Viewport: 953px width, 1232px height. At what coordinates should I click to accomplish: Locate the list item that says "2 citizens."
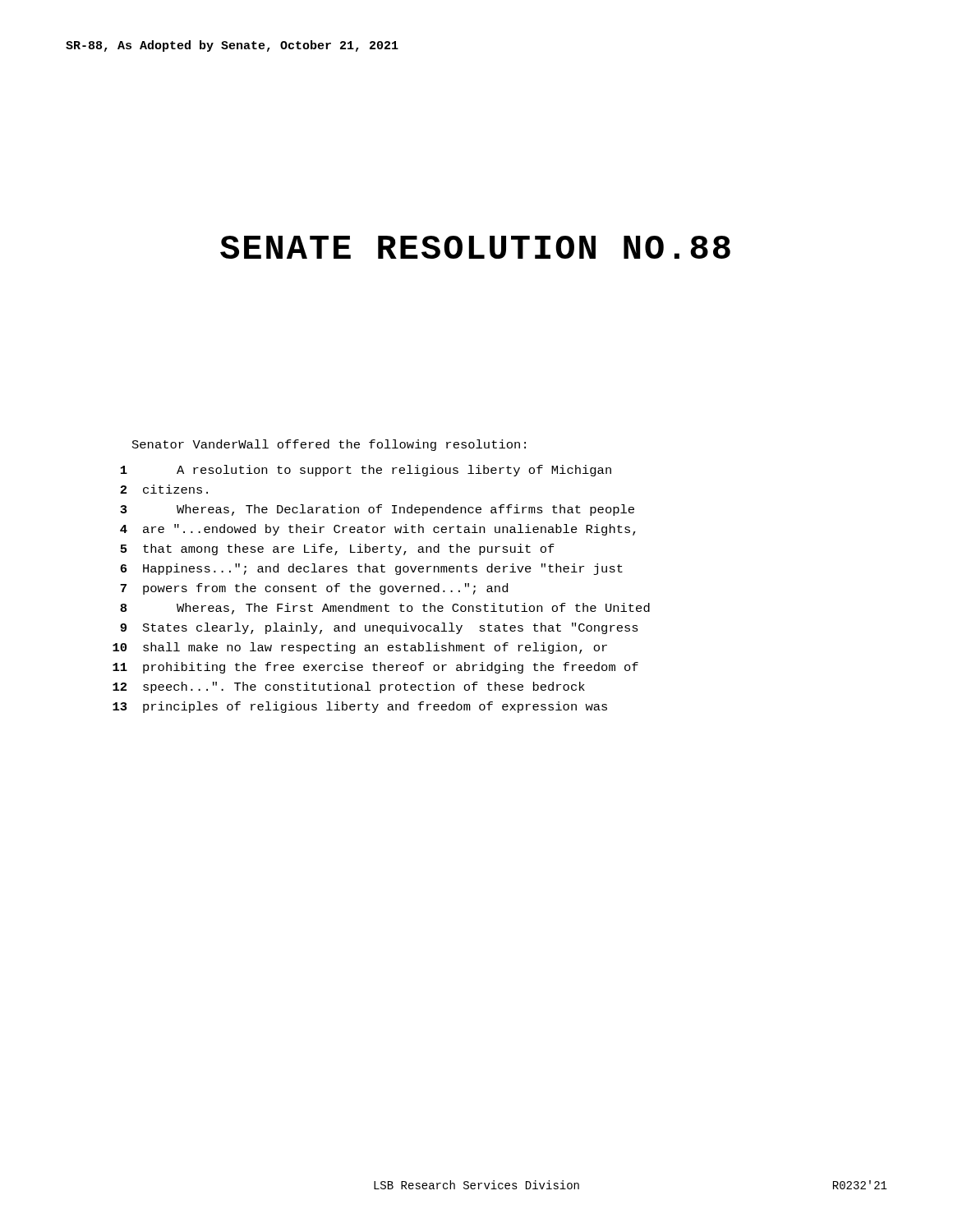164,489
